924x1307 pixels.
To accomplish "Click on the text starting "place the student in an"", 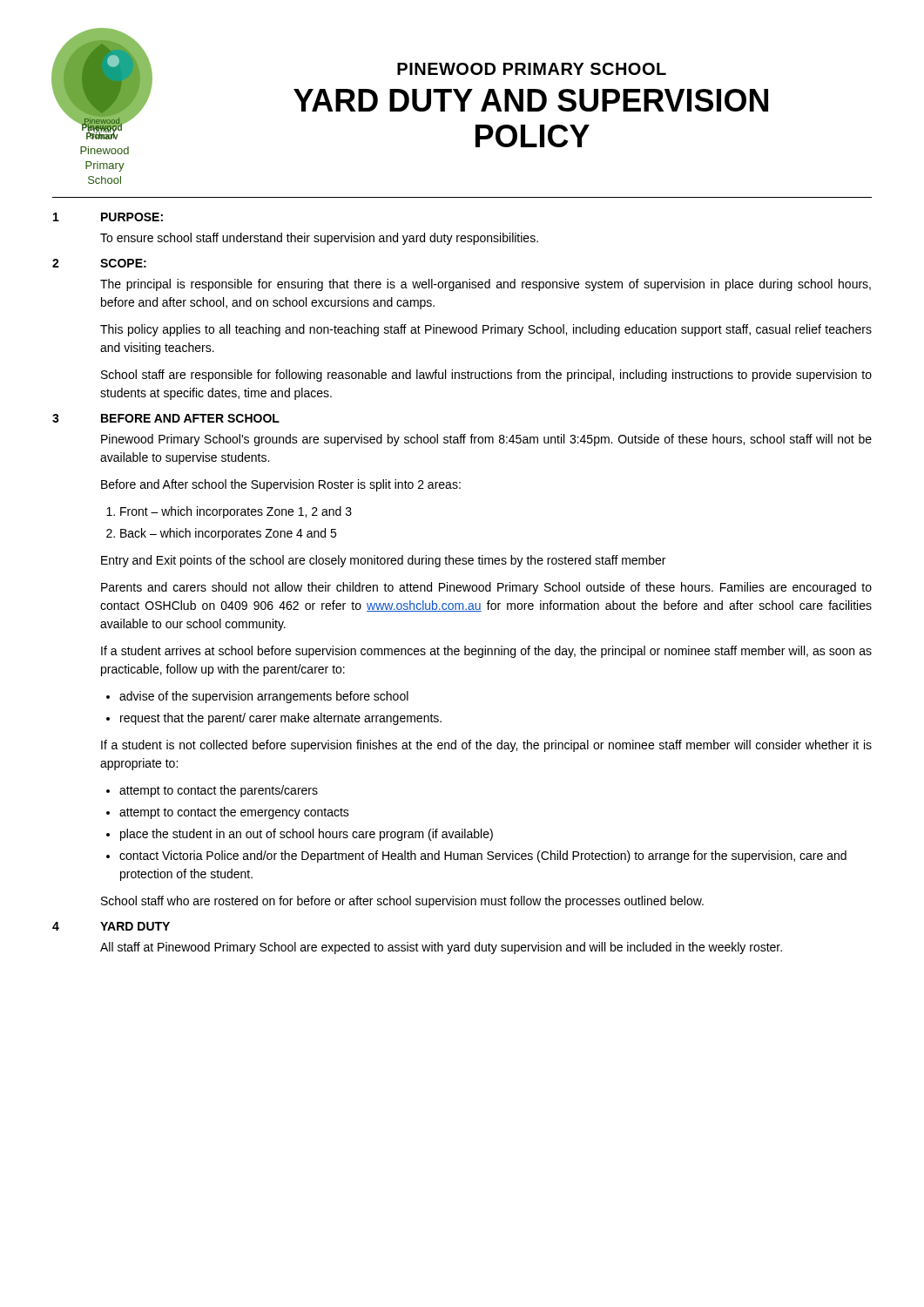I will [x=306, y=834].
